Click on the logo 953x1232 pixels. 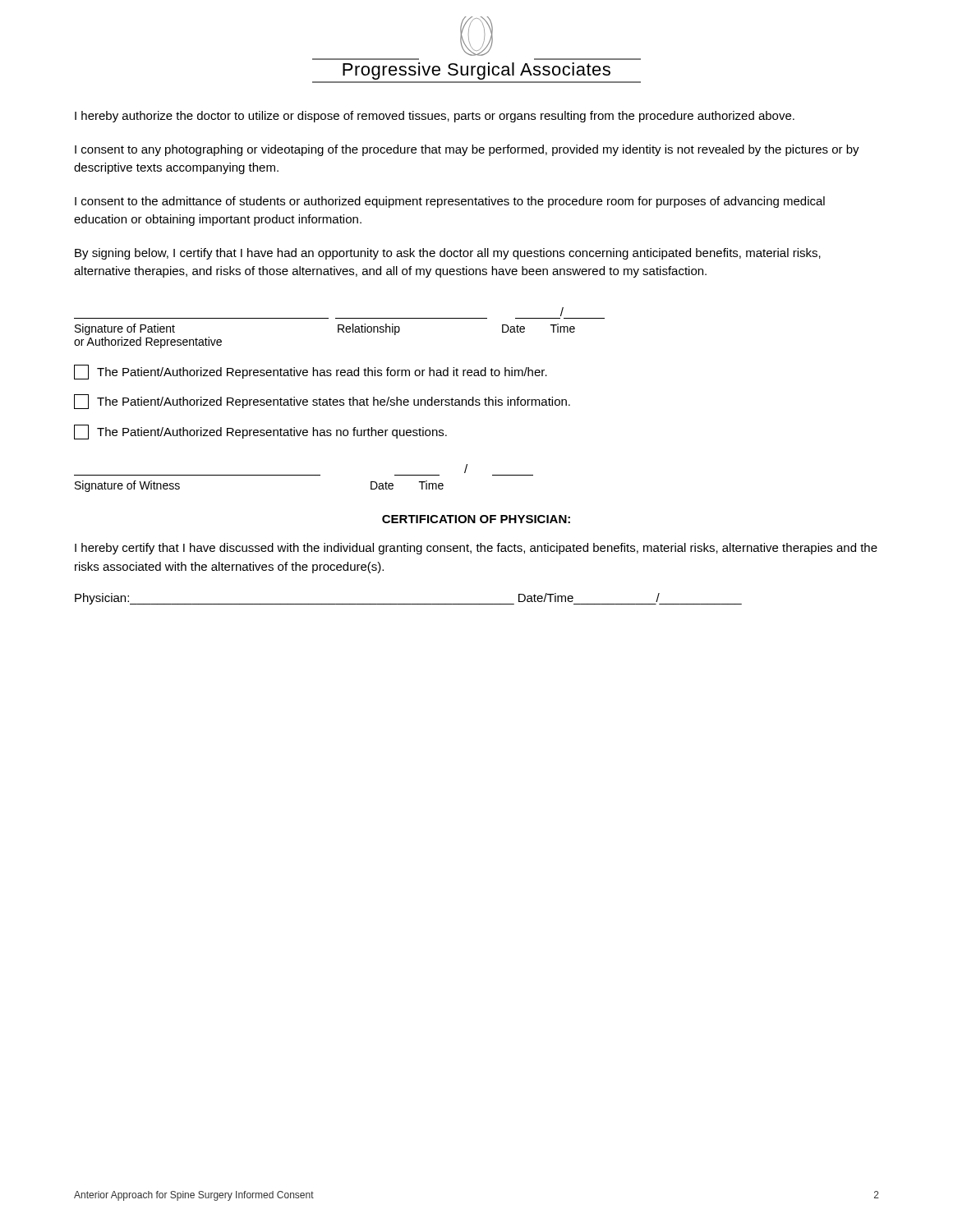click(476, 59)
